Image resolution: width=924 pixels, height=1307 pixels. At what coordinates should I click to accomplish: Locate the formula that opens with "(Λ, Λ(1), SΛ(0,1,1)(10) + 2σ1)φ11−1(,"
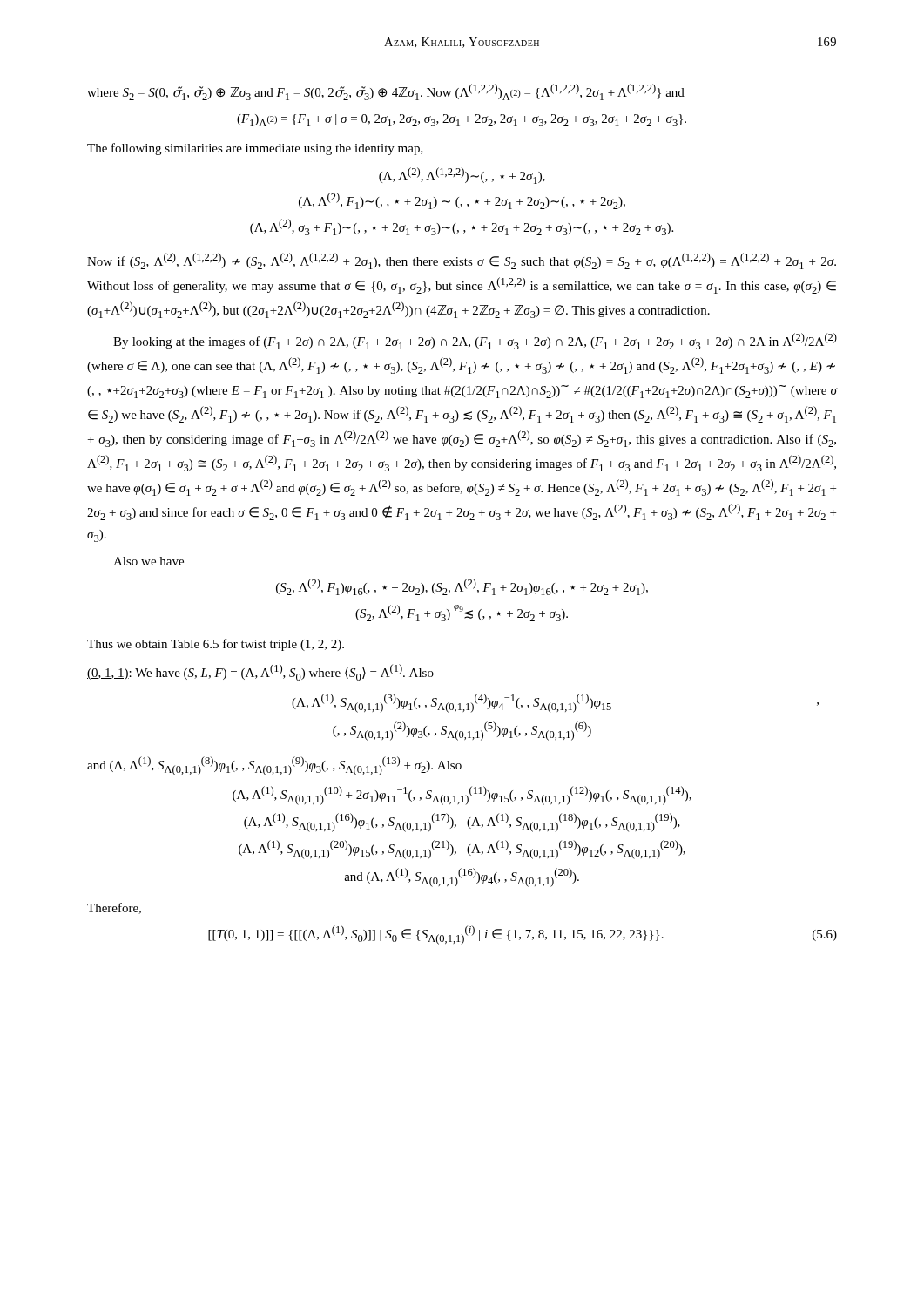(462, 836)
